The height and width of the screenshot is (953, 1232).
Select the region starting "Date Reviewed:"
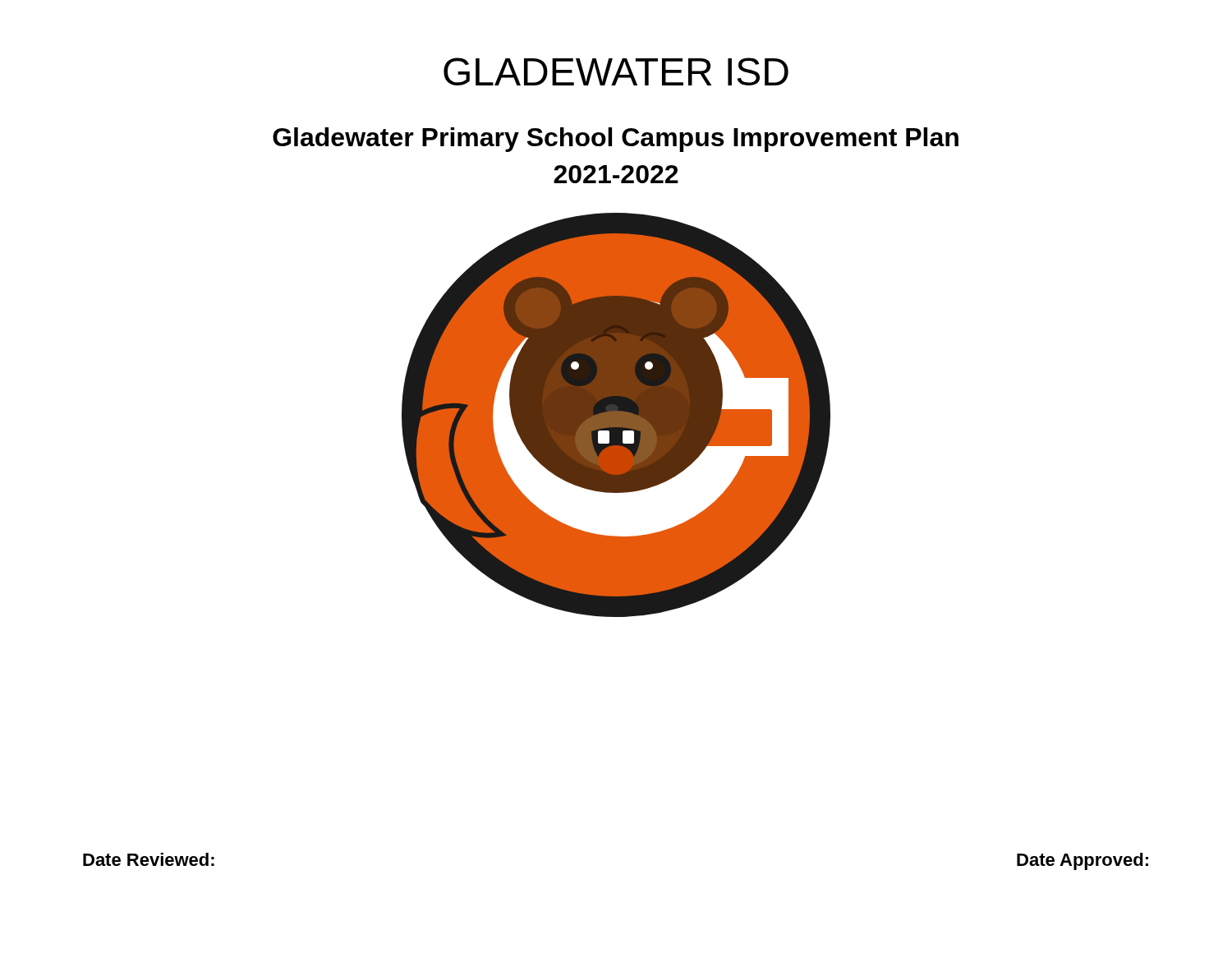(149, 860)
